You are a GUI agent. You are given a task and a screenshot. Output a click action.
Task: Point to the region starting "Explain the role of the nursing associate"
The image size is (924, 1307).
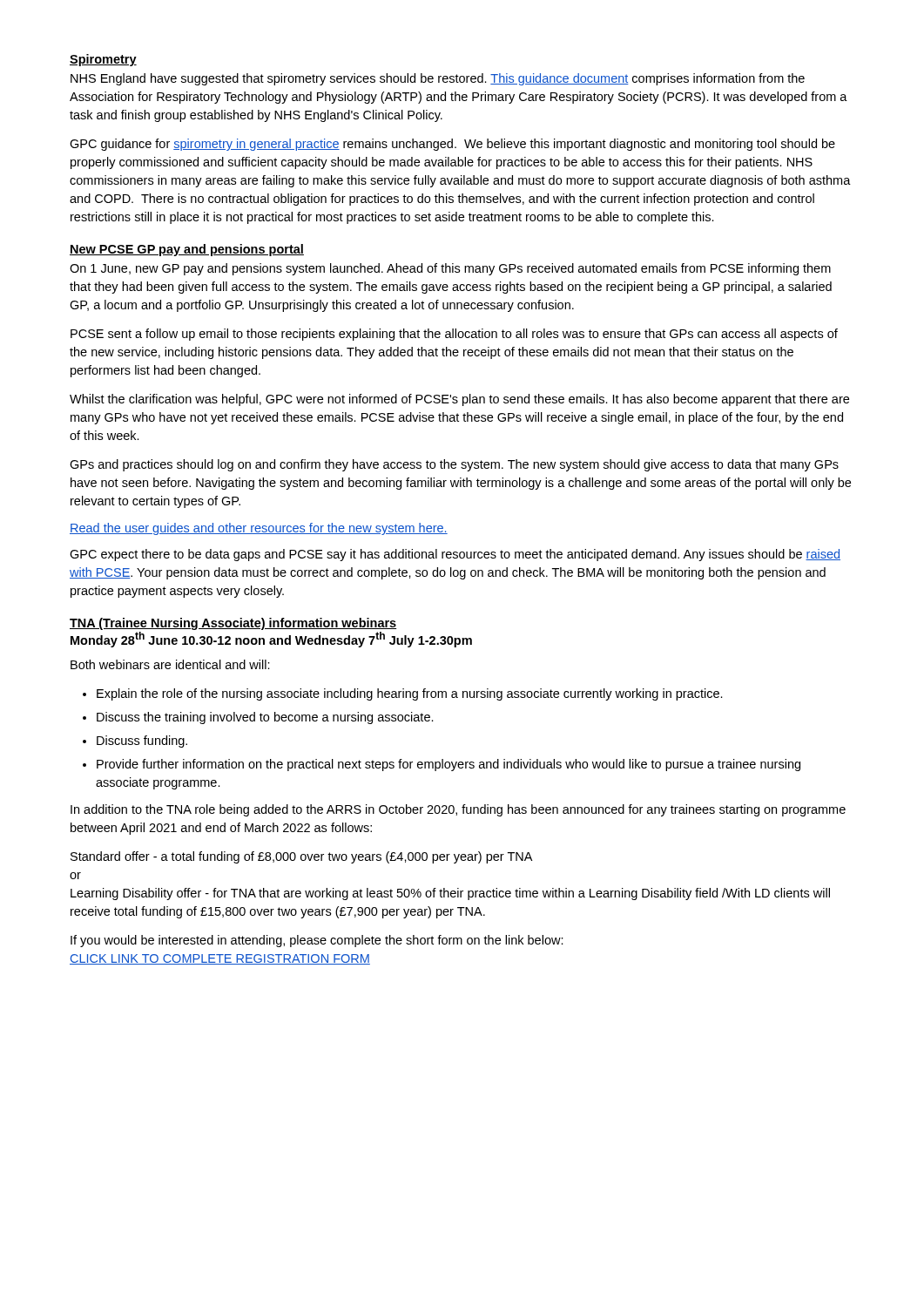tap(403, 694)
